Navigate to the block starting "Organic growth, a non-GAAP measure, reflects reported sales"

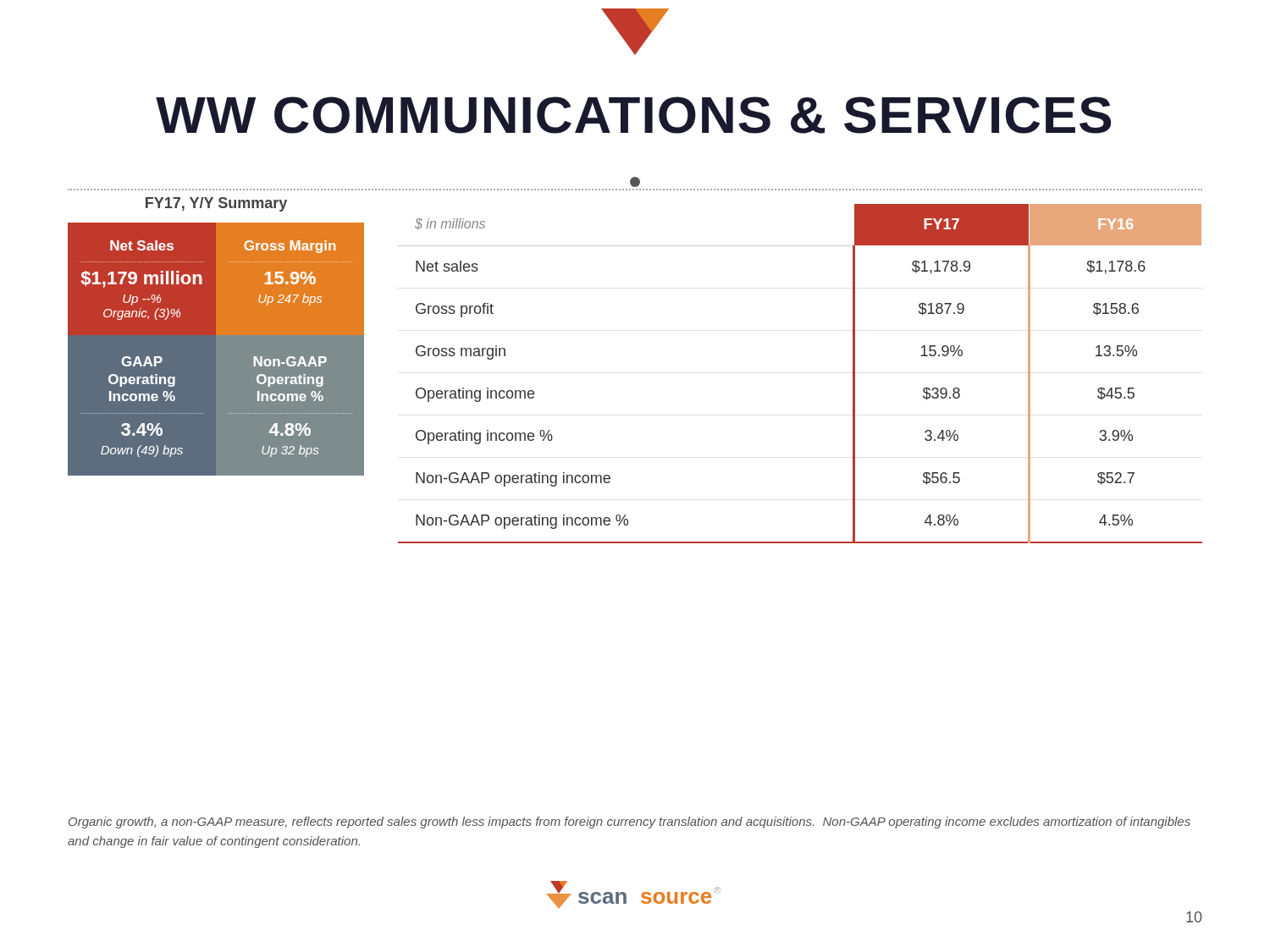point(629,831)
